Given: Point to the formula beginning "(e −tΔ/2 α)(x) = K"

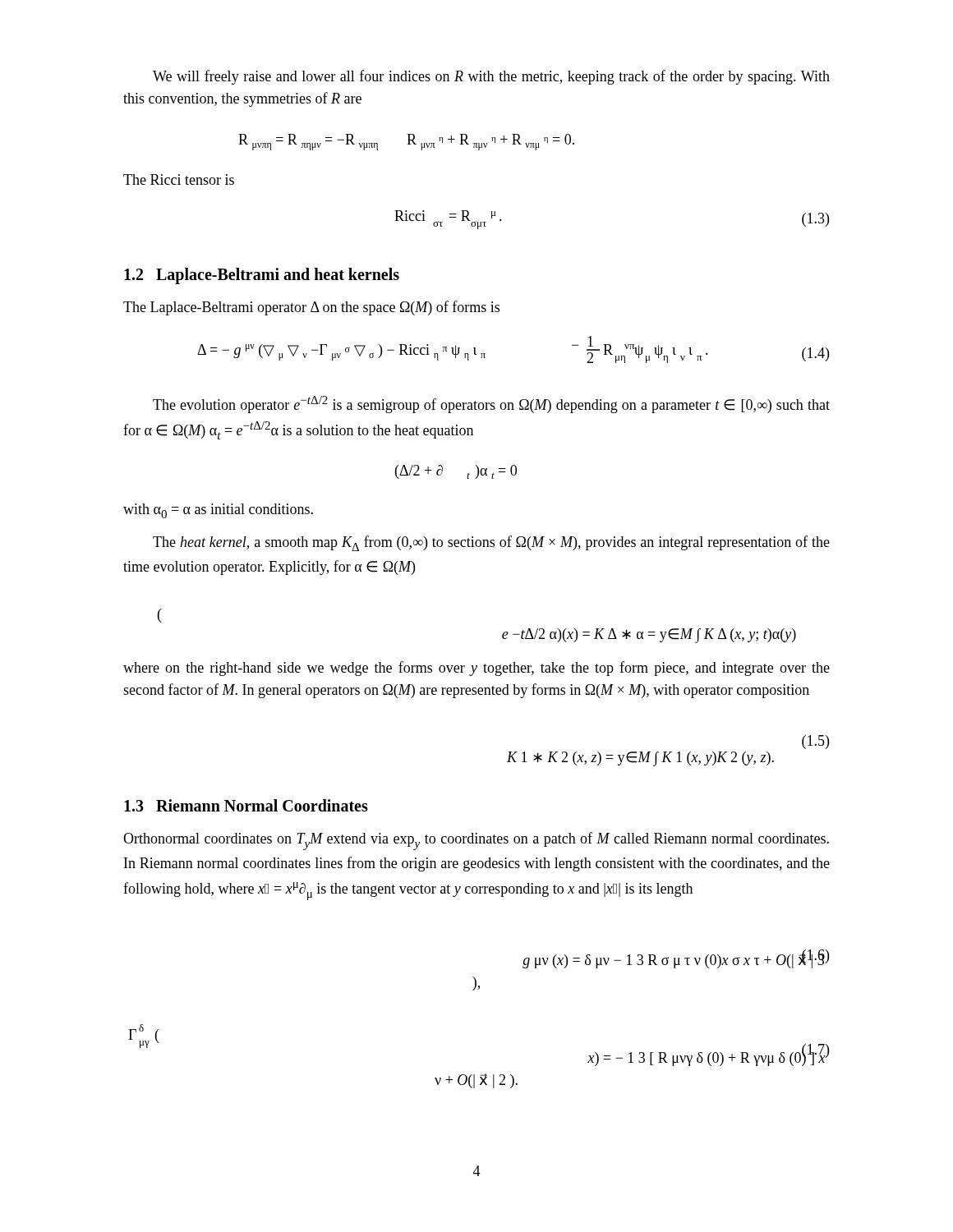Looking at the screenshot, I should tap(160, 616).
